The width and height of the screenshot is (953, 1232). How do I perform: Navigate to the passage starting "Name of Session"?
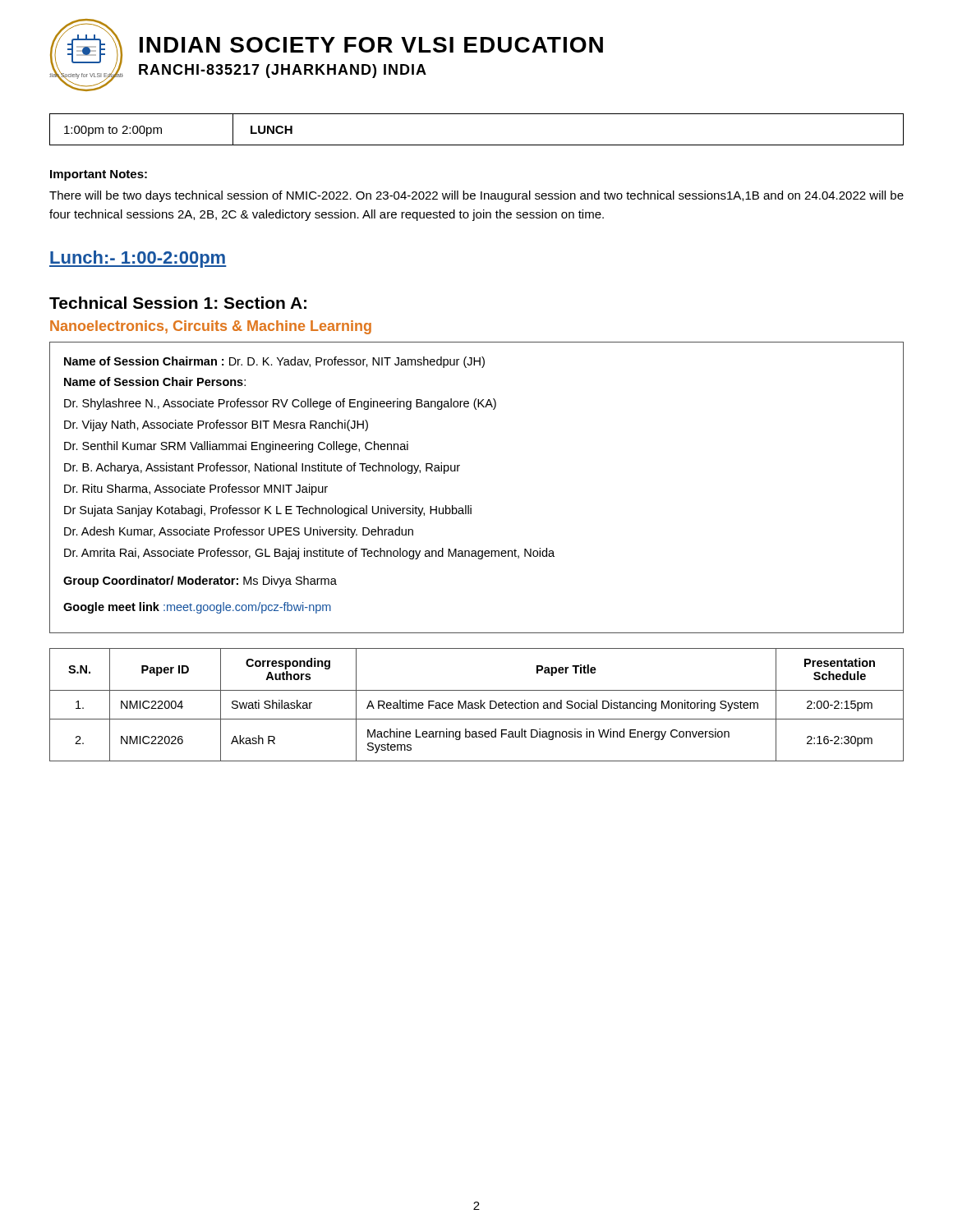(x=274, y=362)
